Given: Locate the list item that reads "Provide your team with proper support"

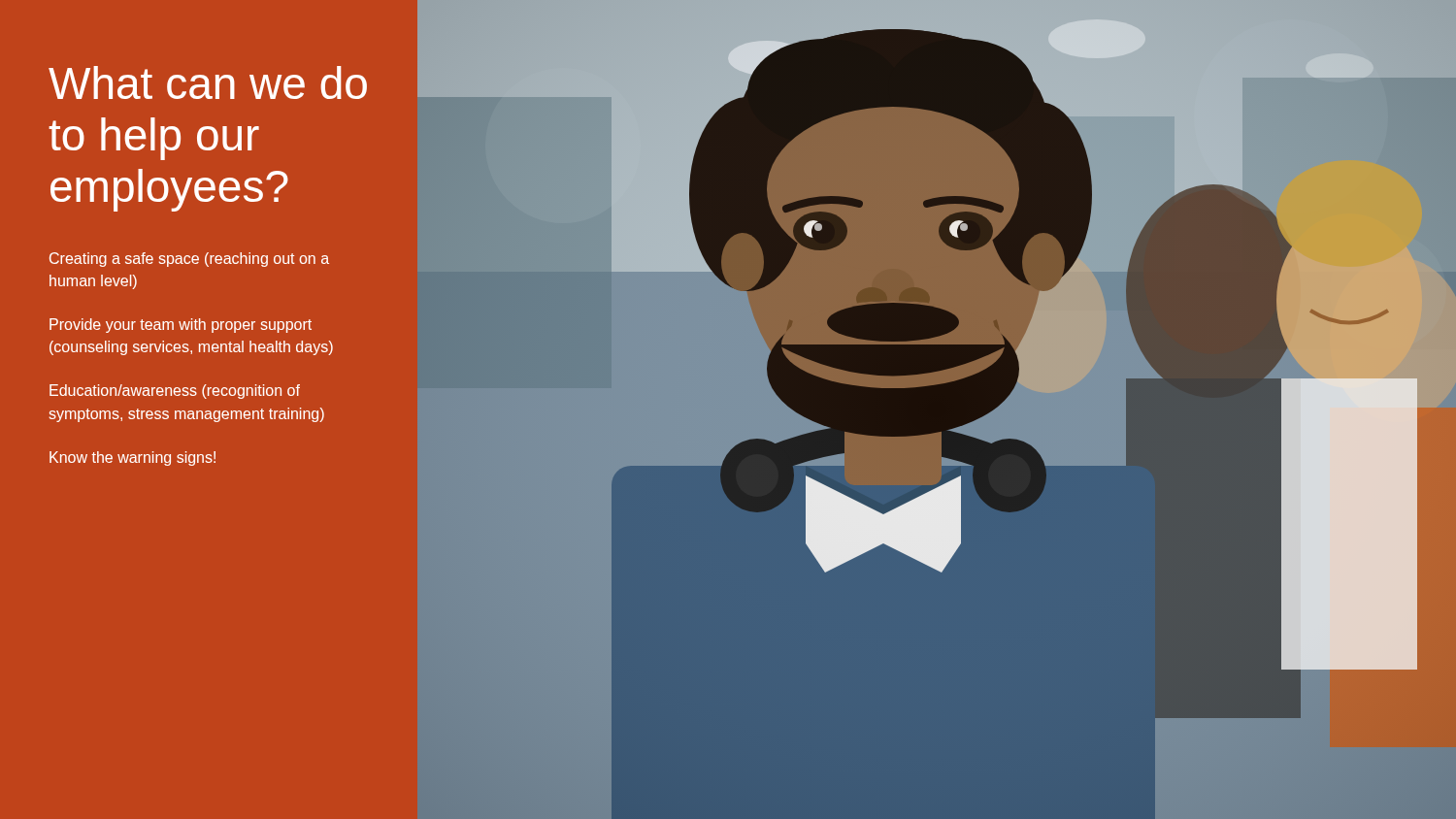Looking at the screenshot, I should click(214, 336).
